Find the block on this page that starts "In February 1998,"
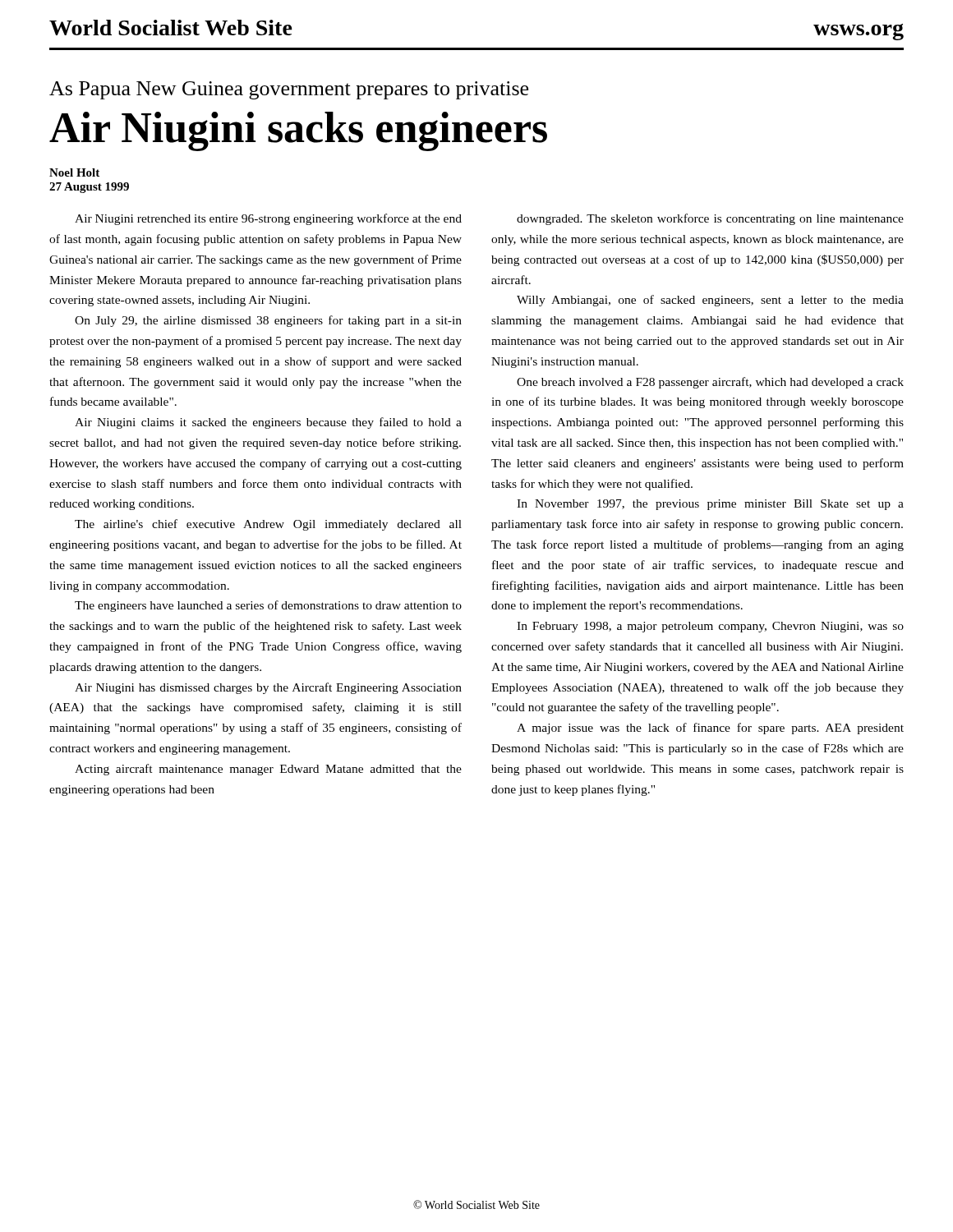Image resolution: width=953 pixels, height=1232 pixels. point(698,667)
